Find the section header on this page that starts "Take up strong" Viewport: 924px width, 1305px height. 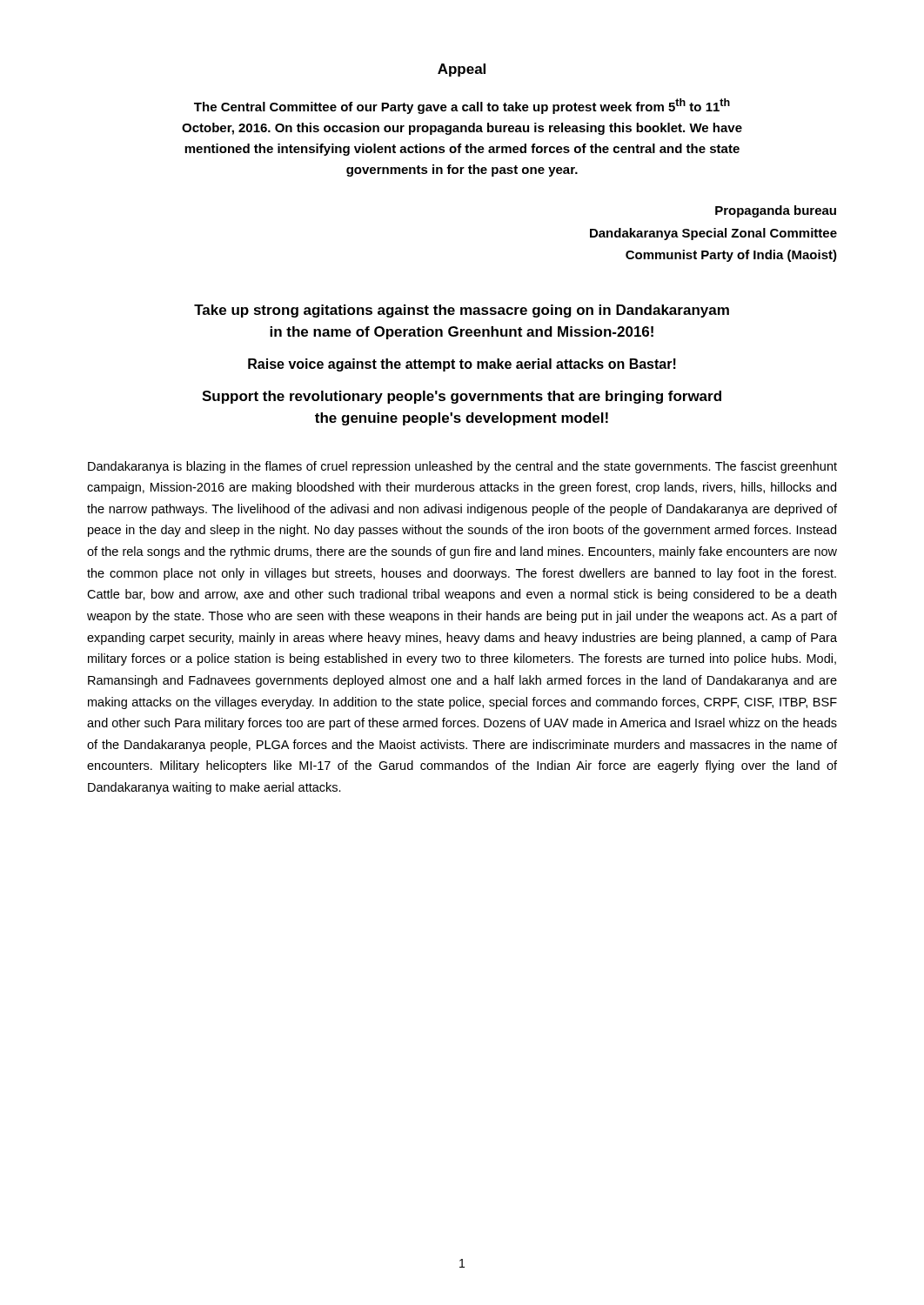pos(462,321)
